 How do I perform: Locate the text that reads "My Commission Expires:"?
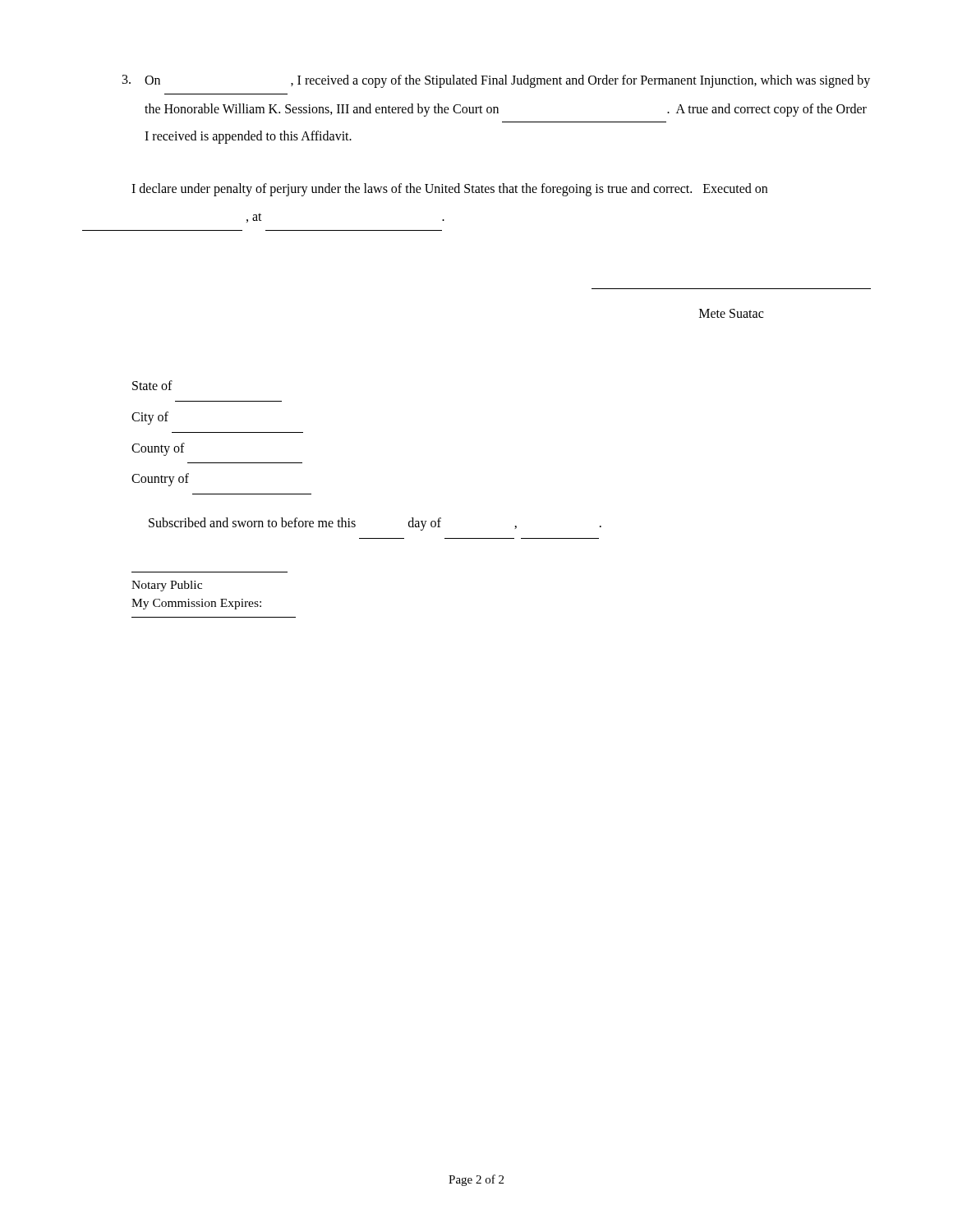[x=197, y=602]
